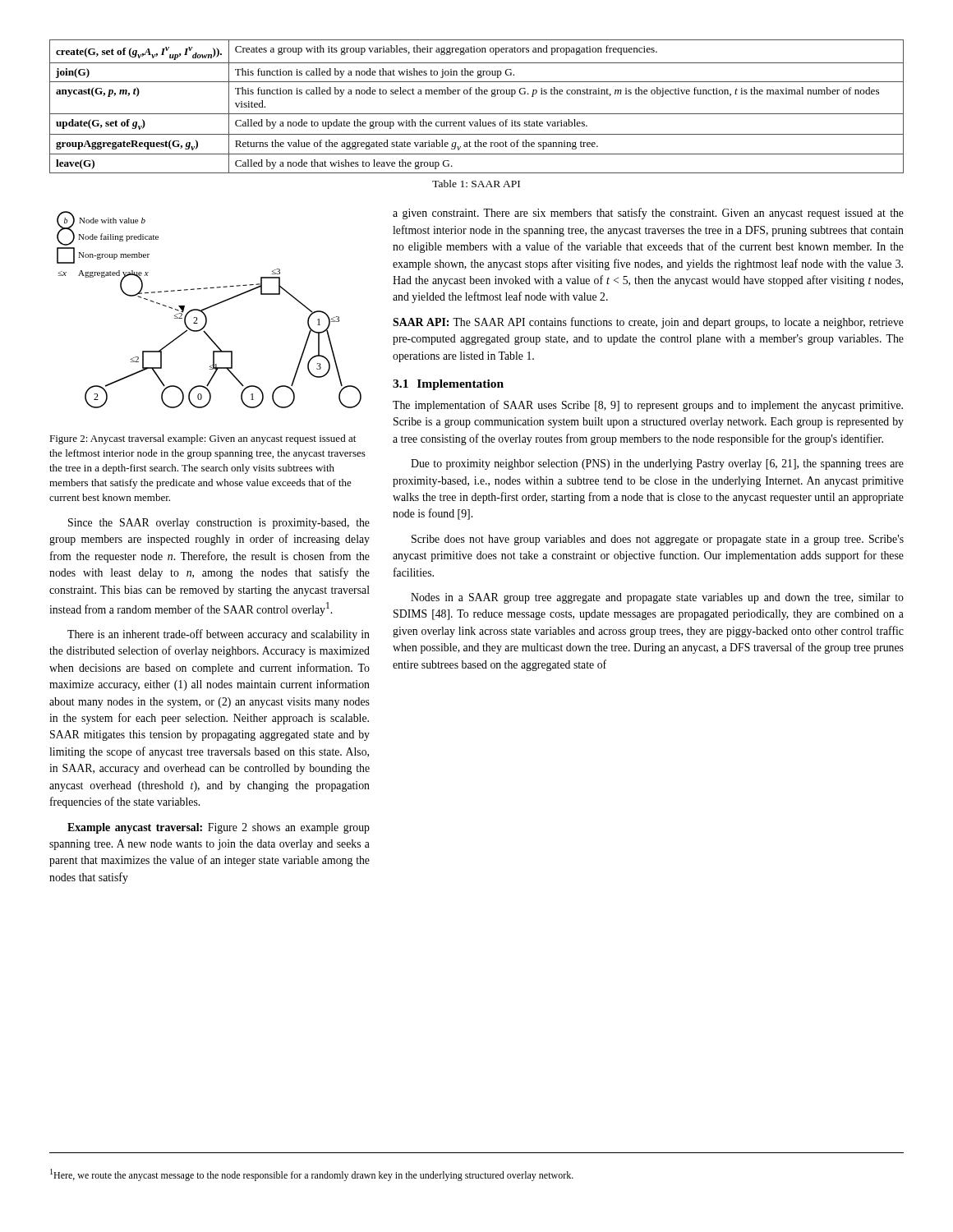Select the text block containing "Scribe does not"
The height and width of the screenshot is (1232, 953).
coord(648,556)
